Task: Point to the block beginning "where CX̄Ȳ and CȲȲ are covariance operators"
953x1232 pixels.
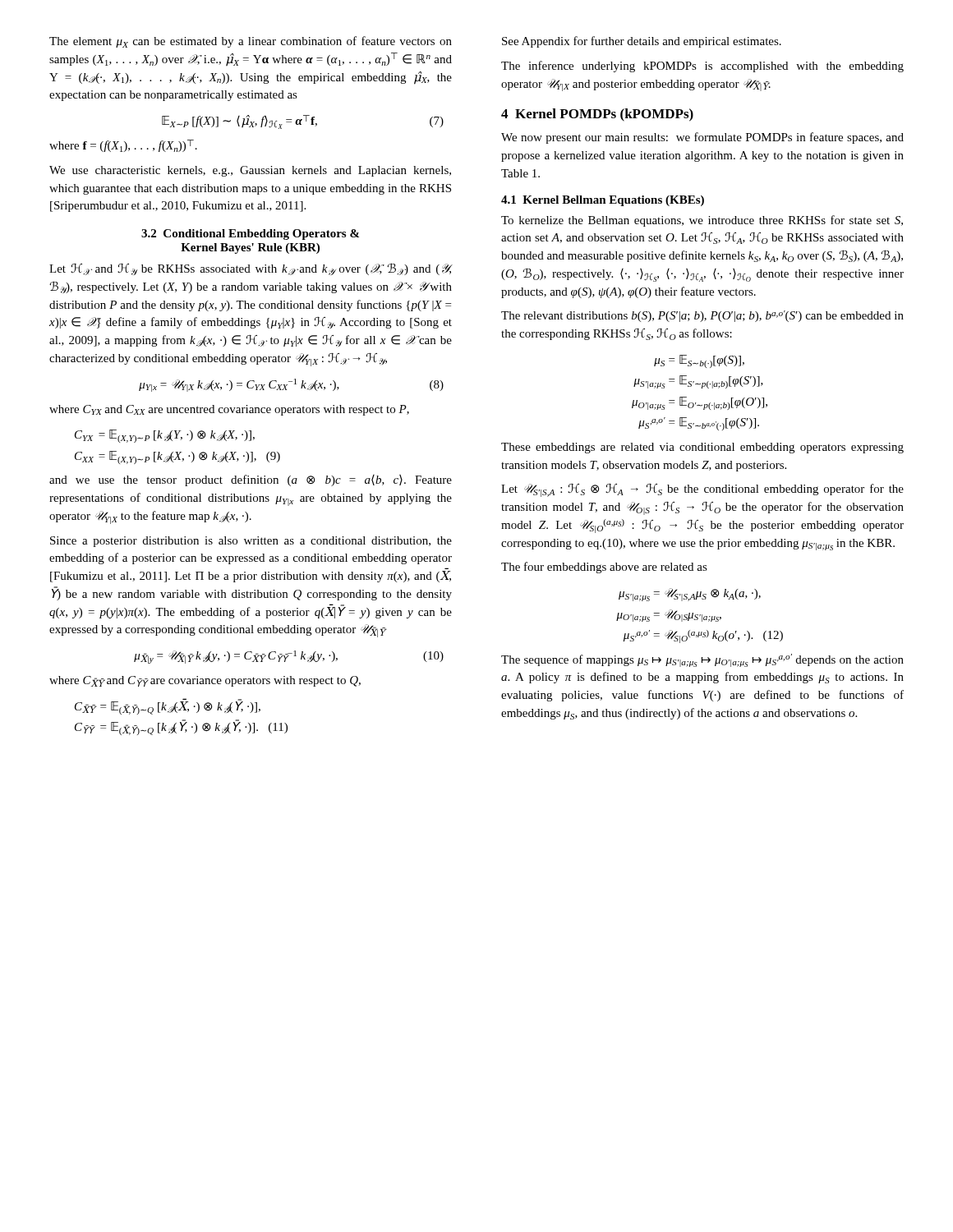Action: [x=251, y=681]
